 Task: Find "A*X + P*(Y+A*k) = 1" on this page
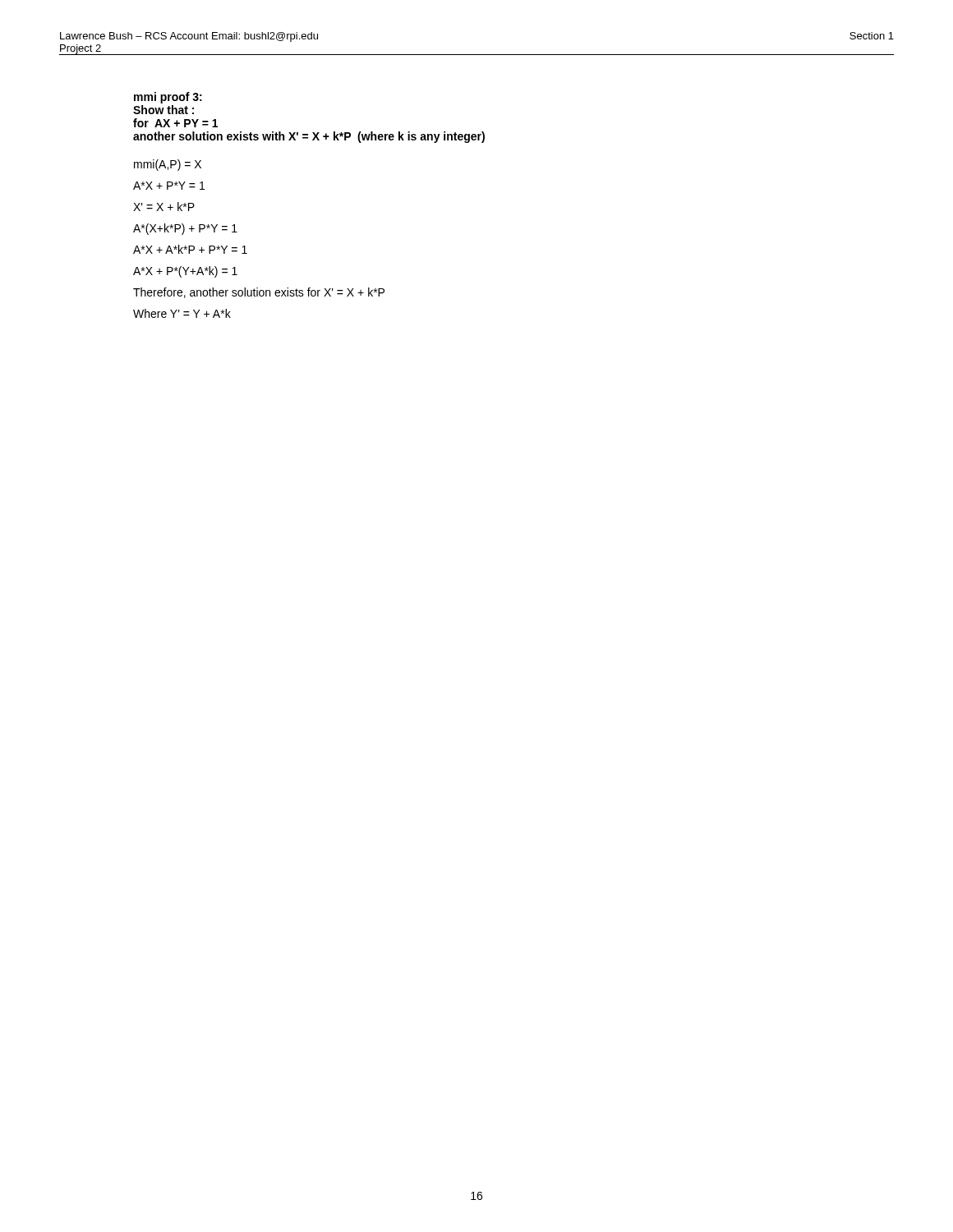pos(185,271)
